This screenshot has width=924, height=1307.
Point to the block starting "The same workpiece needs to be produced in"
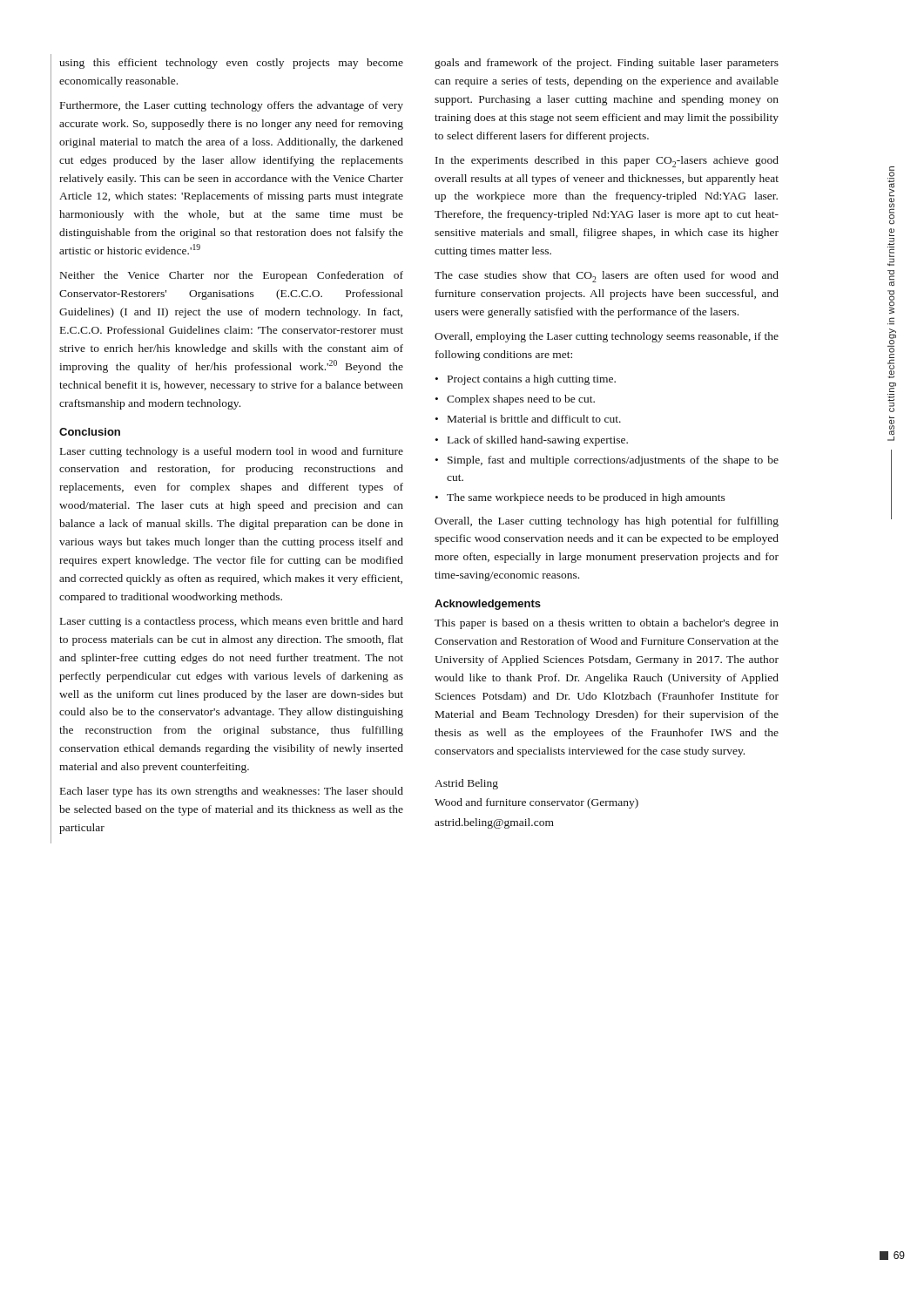click(x=586, y=497)
